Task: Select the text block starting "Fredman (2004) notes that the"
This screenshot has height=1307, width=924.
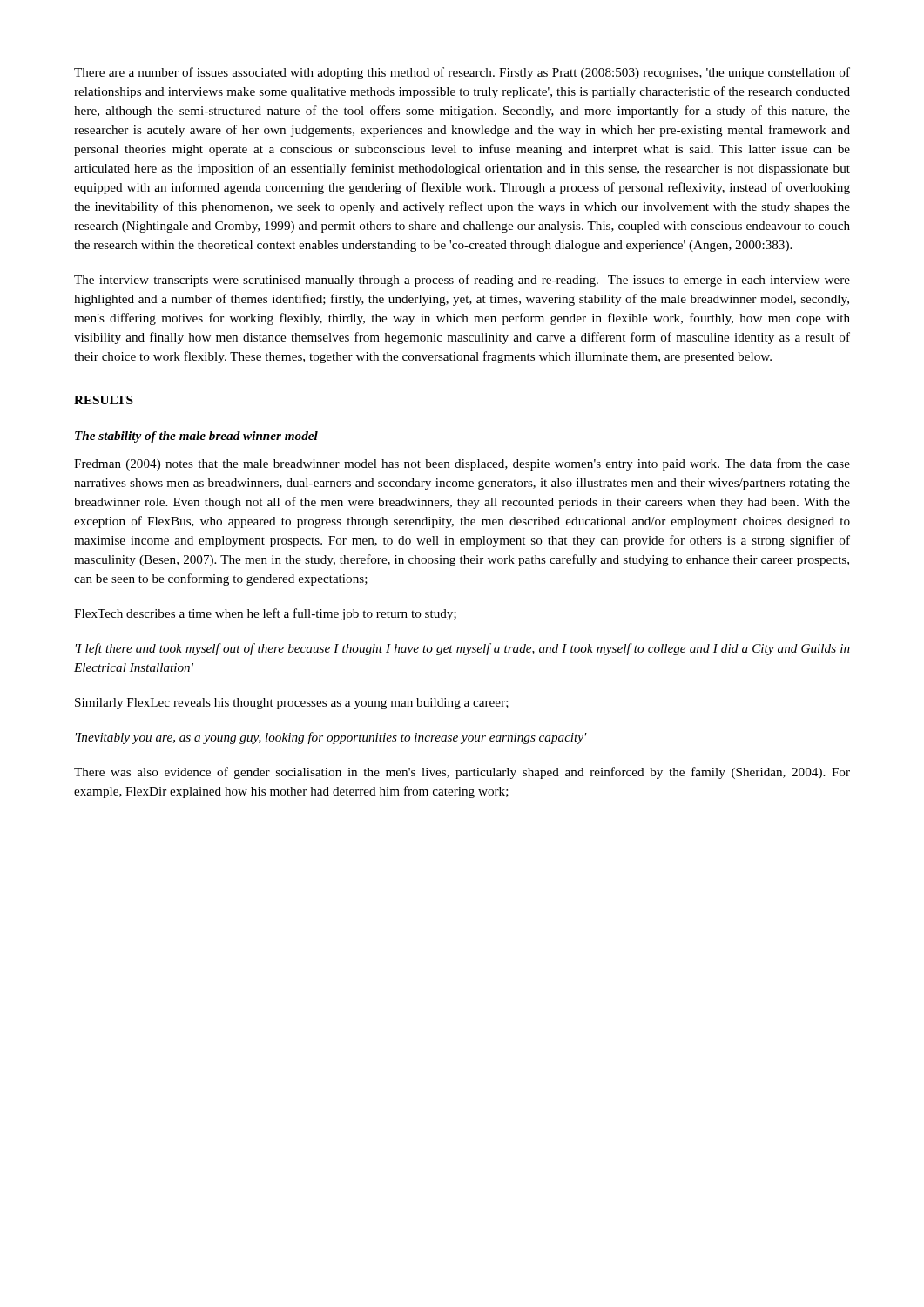Action: pos(462,520)
